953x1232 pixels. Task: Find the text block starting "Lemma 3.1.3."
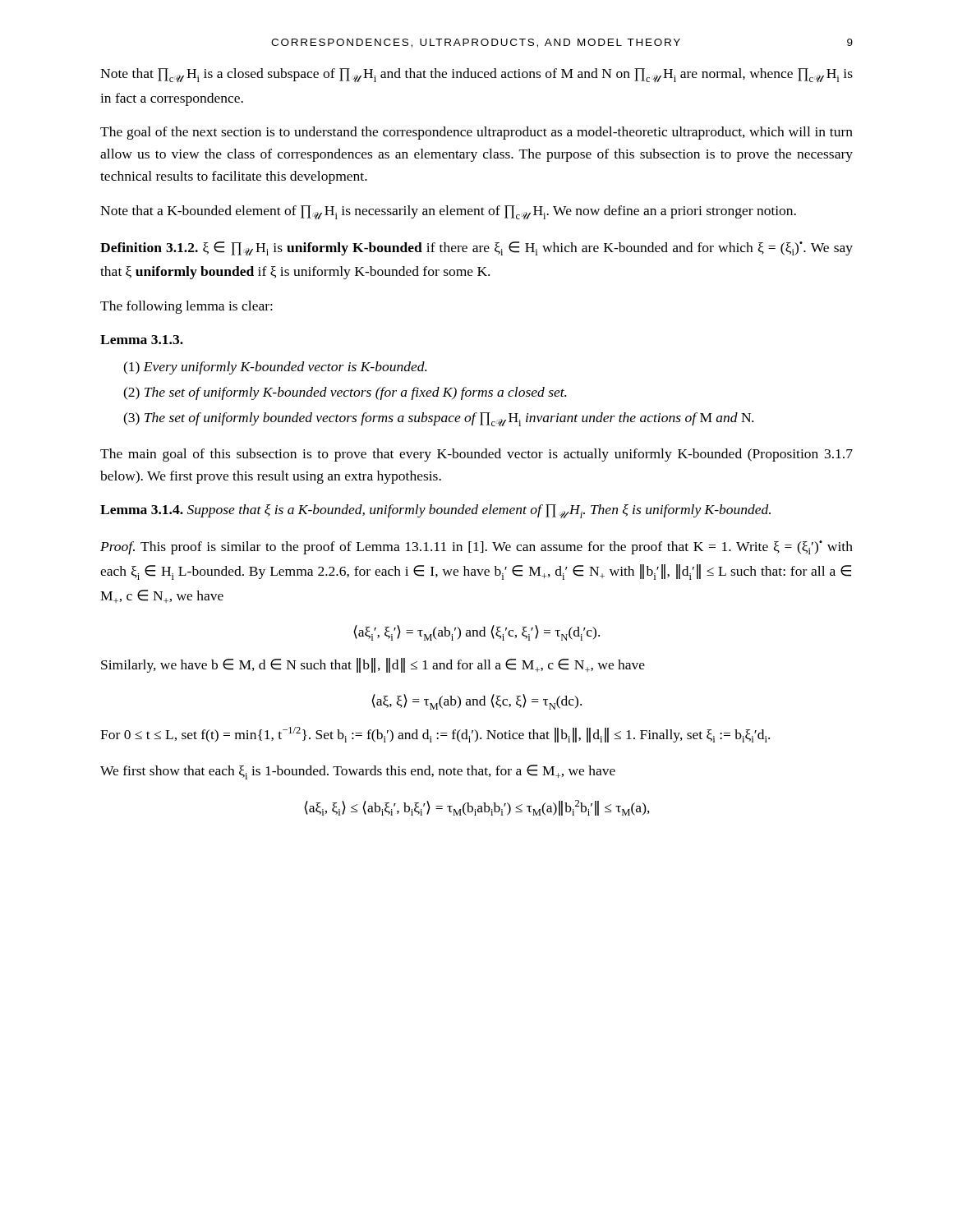coord(142,339)
